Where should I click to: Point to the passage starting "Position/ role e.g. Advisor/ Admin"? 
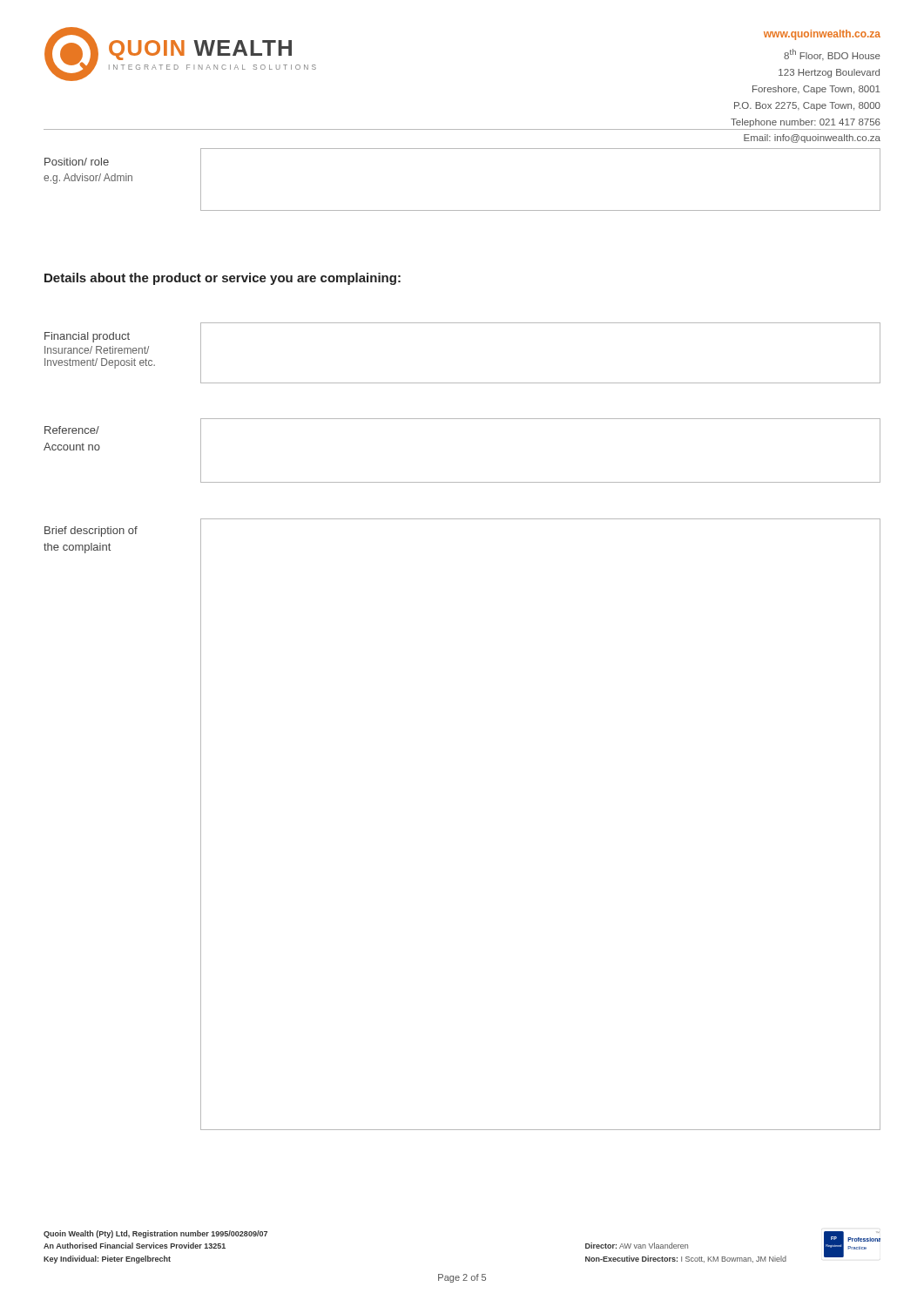click(x=122, y=170)
